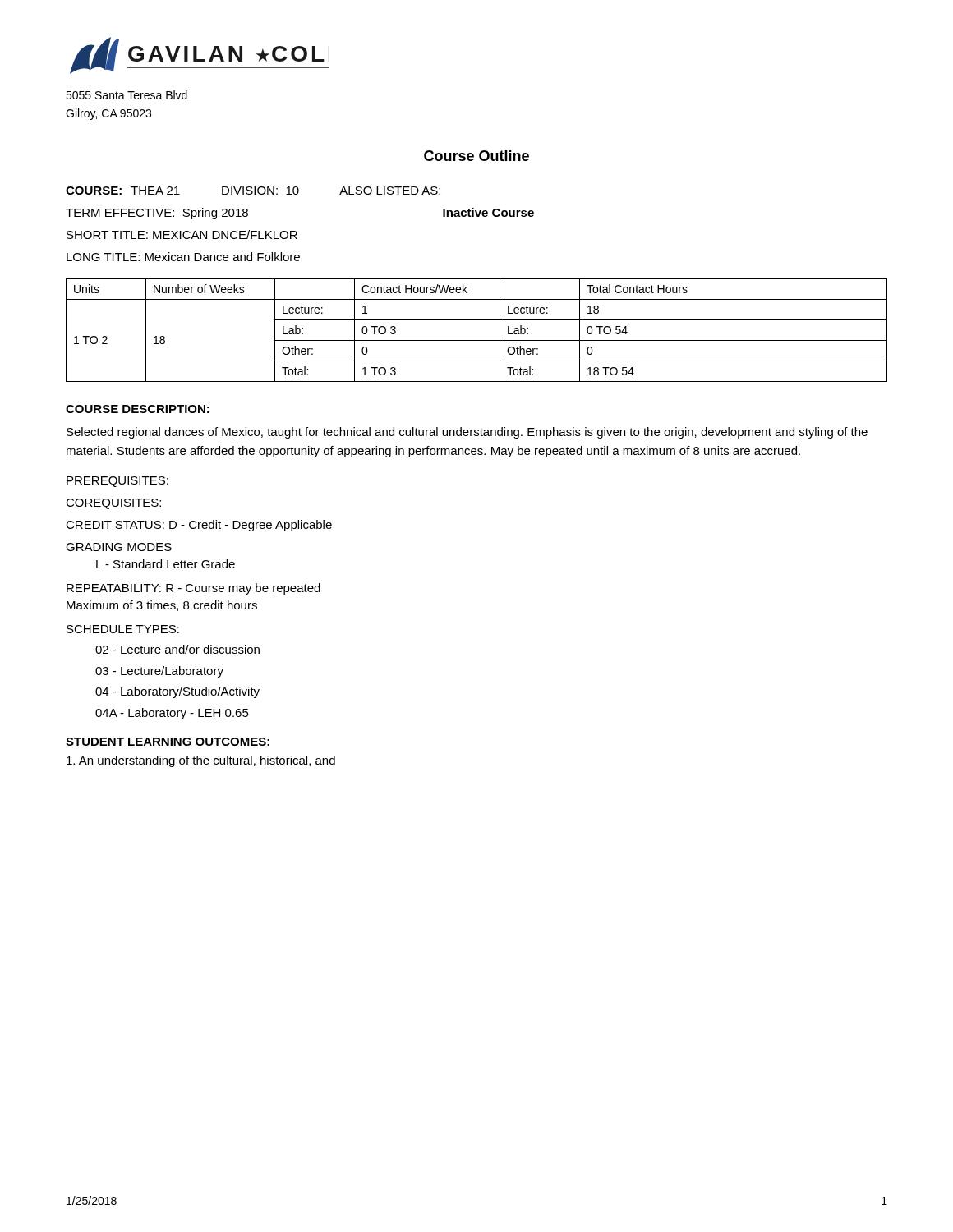Click the passage that begins "COURSE: THEA 21 DIVISION: 10 ALSO LISTED"
The image size is (953, 1232).
[x=254, y=190]
